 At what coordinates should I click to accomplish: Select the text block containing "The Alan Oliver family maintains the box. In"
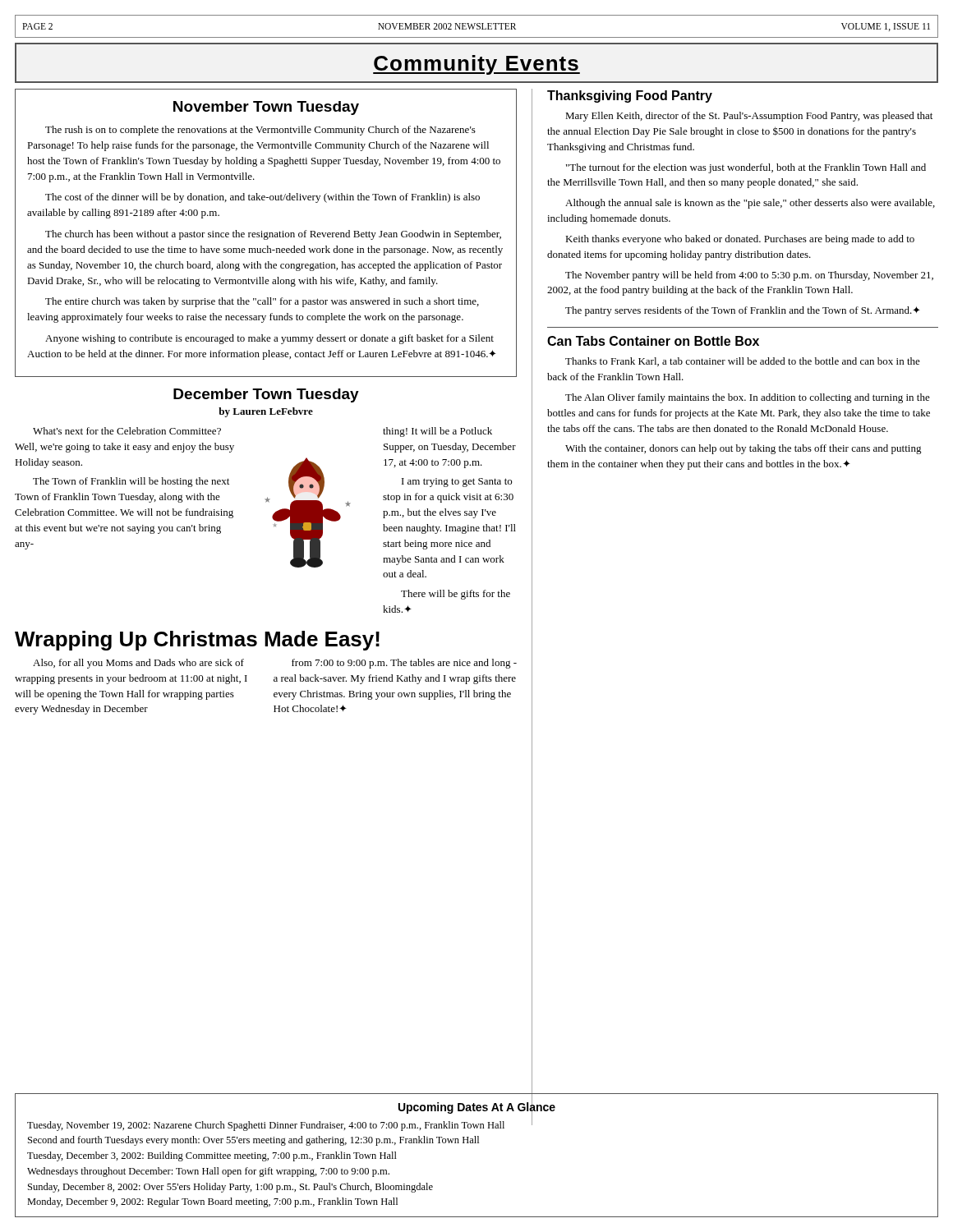743,413
